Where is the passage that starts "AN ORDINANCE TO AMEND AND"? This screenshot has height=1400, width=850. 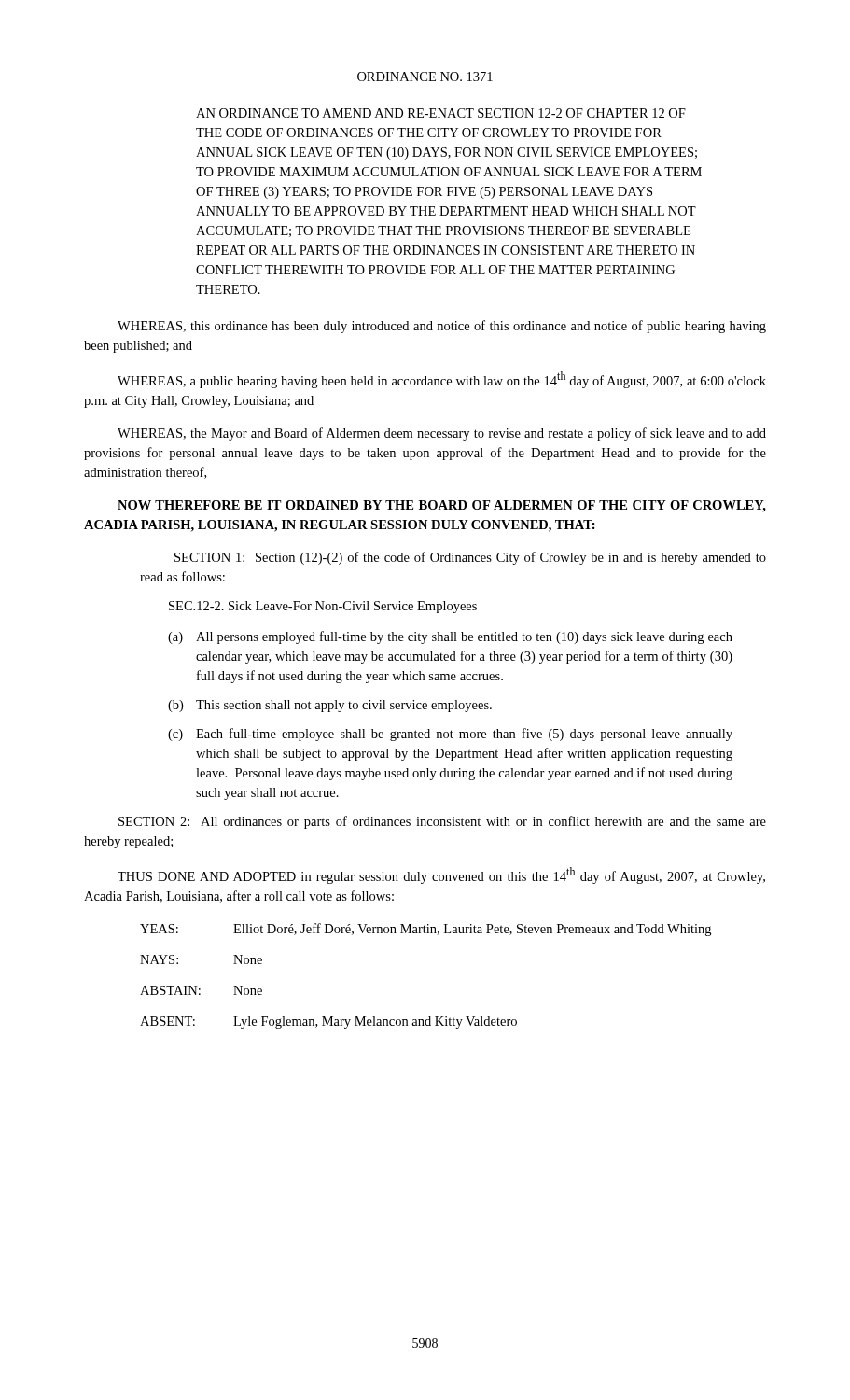pos(449,201)
